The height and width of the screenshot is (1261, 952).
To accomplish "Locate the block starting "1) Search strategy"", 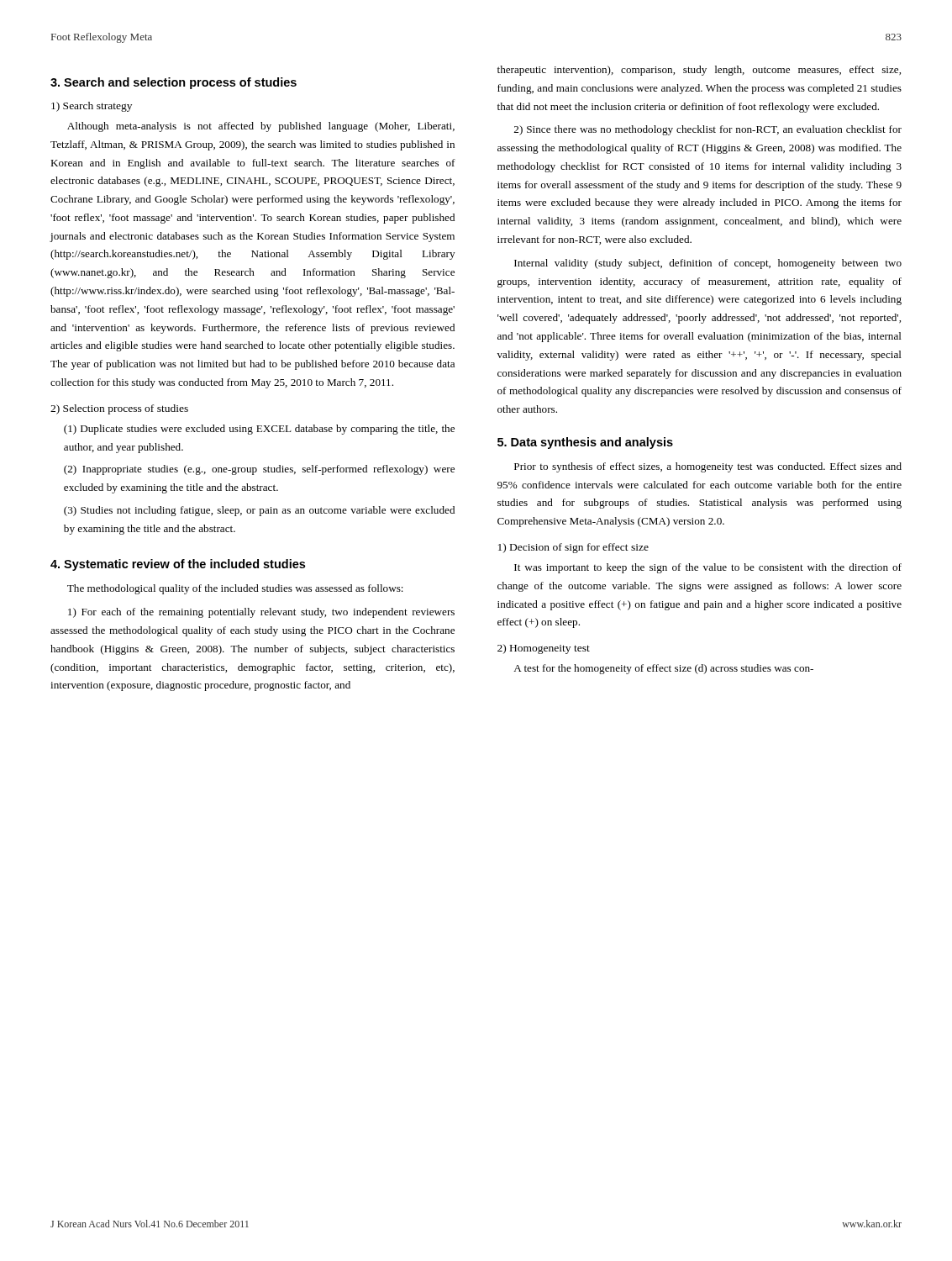I will click(x=91, y=106).
